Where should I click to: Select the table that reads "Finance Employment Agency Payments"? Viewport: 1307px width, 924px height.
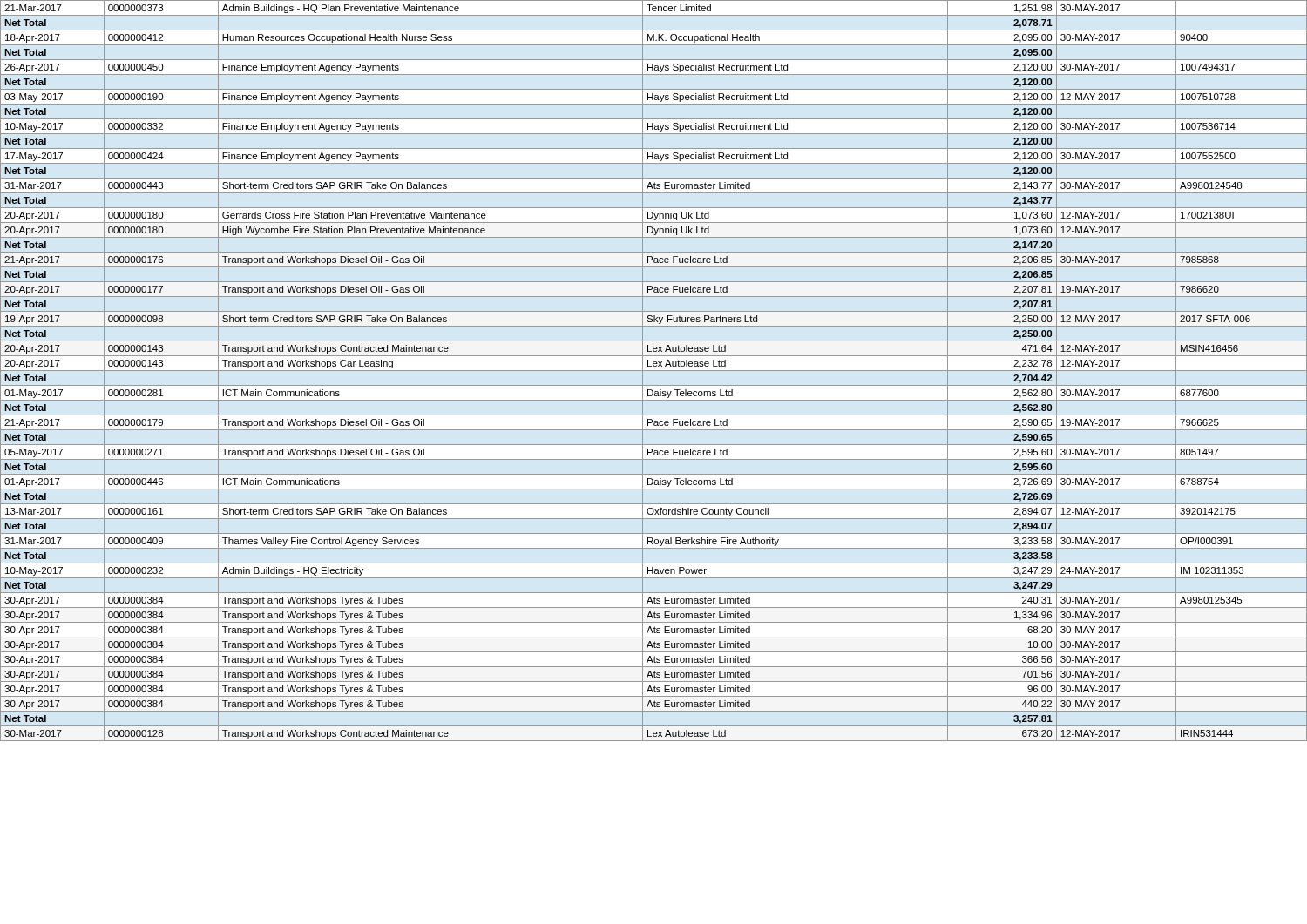pyautogui.click(x=654, y=371)
